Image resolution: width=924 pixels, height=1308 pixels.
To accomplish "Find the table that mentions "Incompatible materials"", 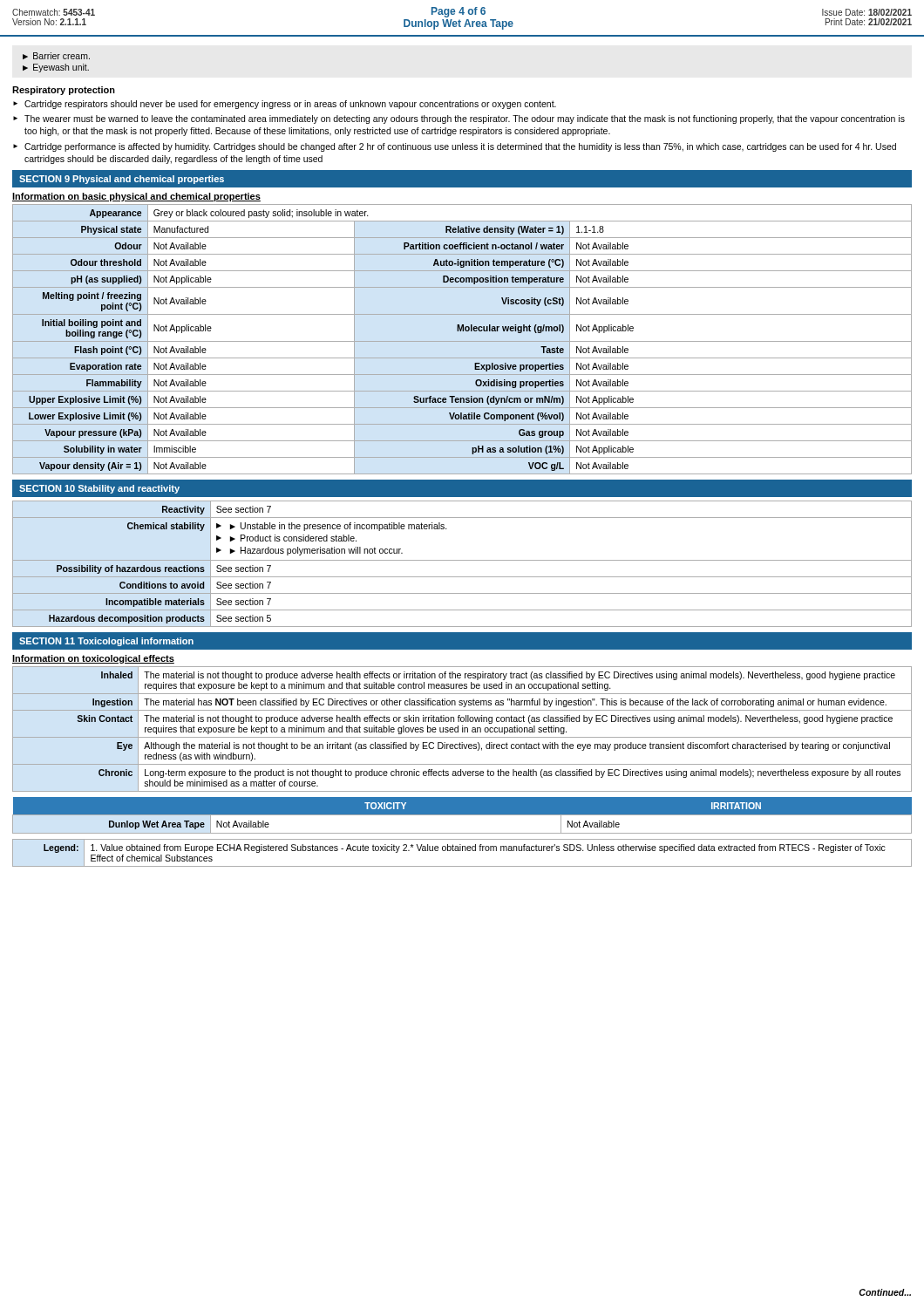I will (x=462, y=564).
